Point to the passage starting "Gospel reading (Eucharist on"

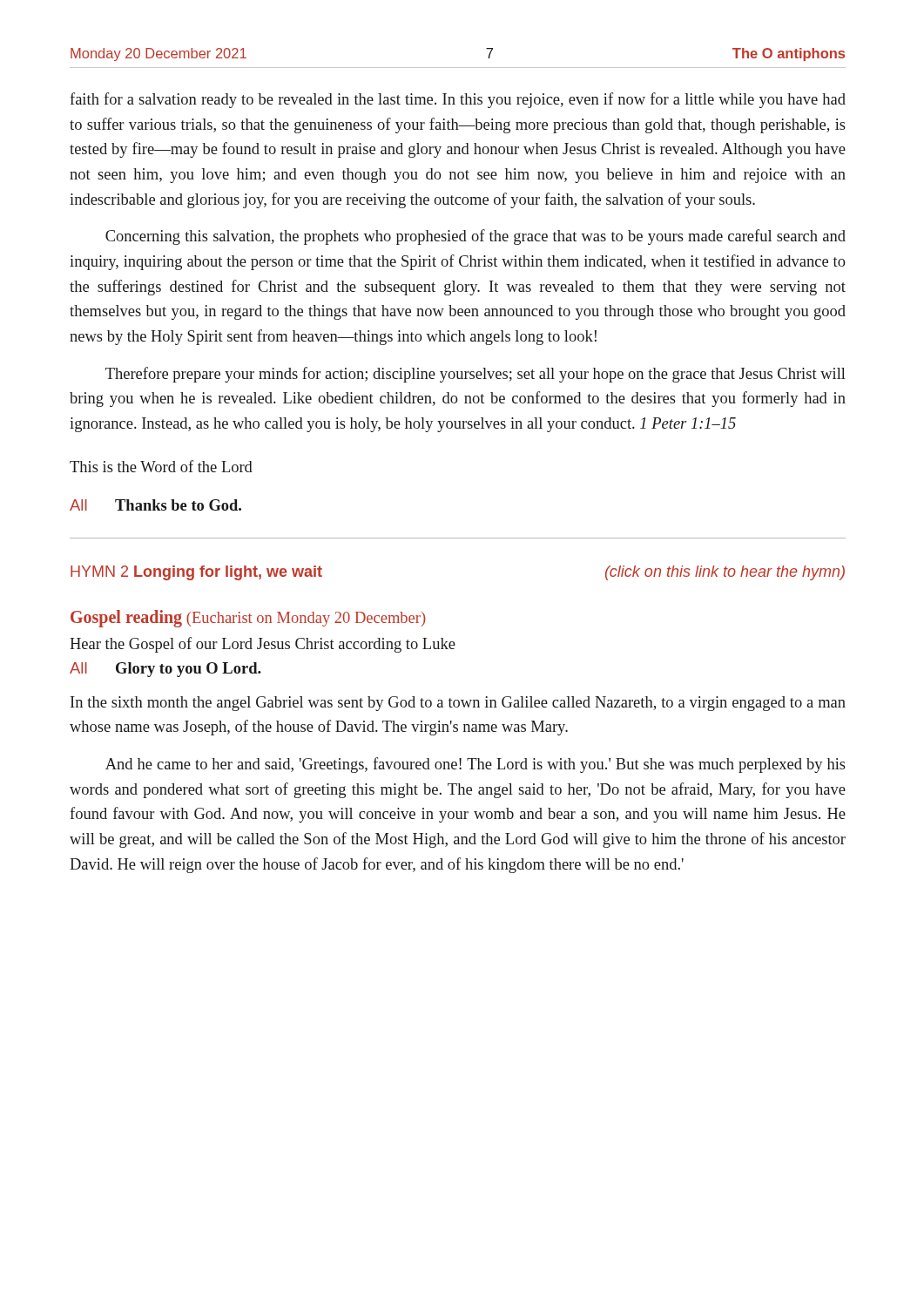click(248, 617)
